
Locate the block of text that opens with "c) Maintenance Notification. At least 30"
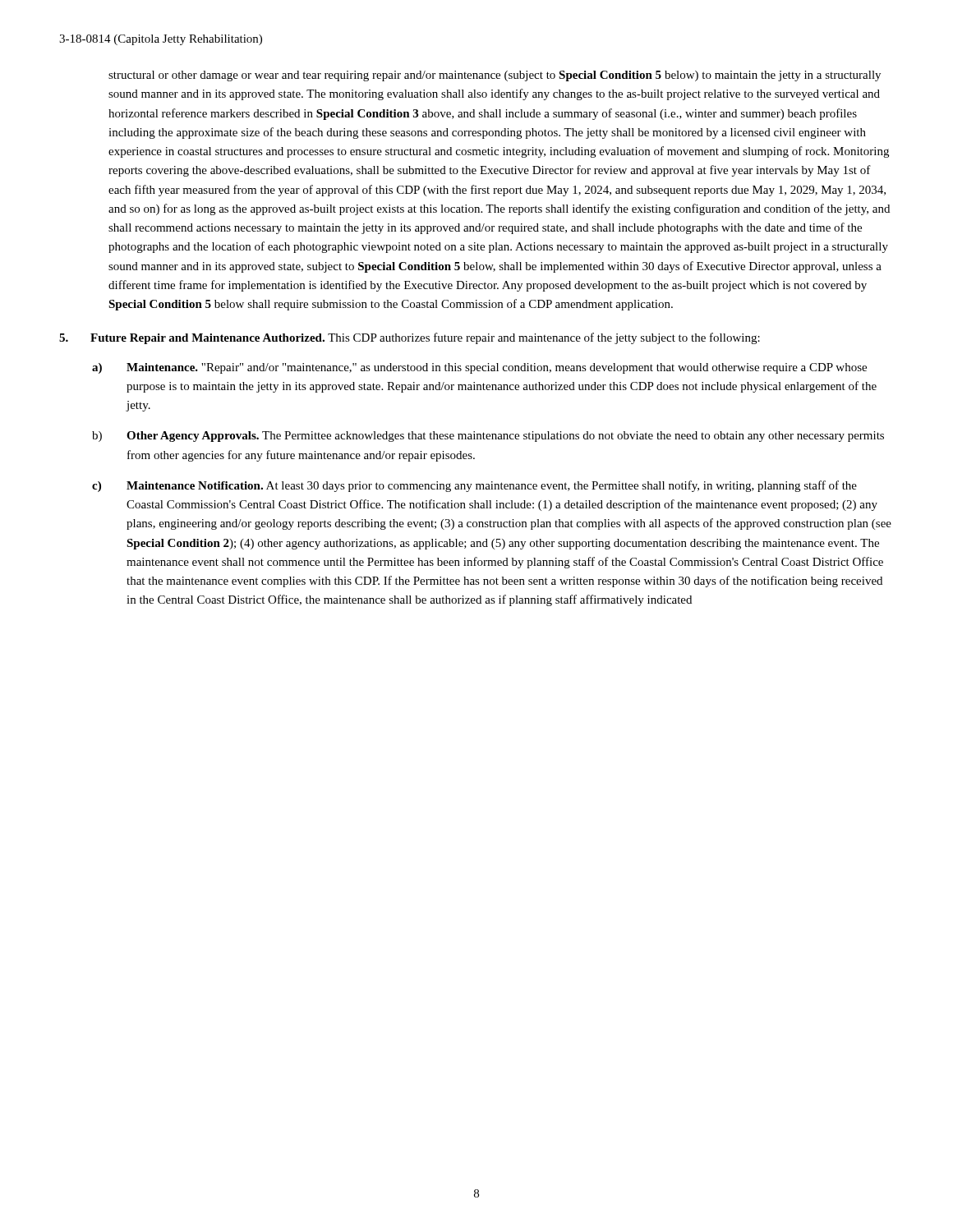tap(493, 543)
